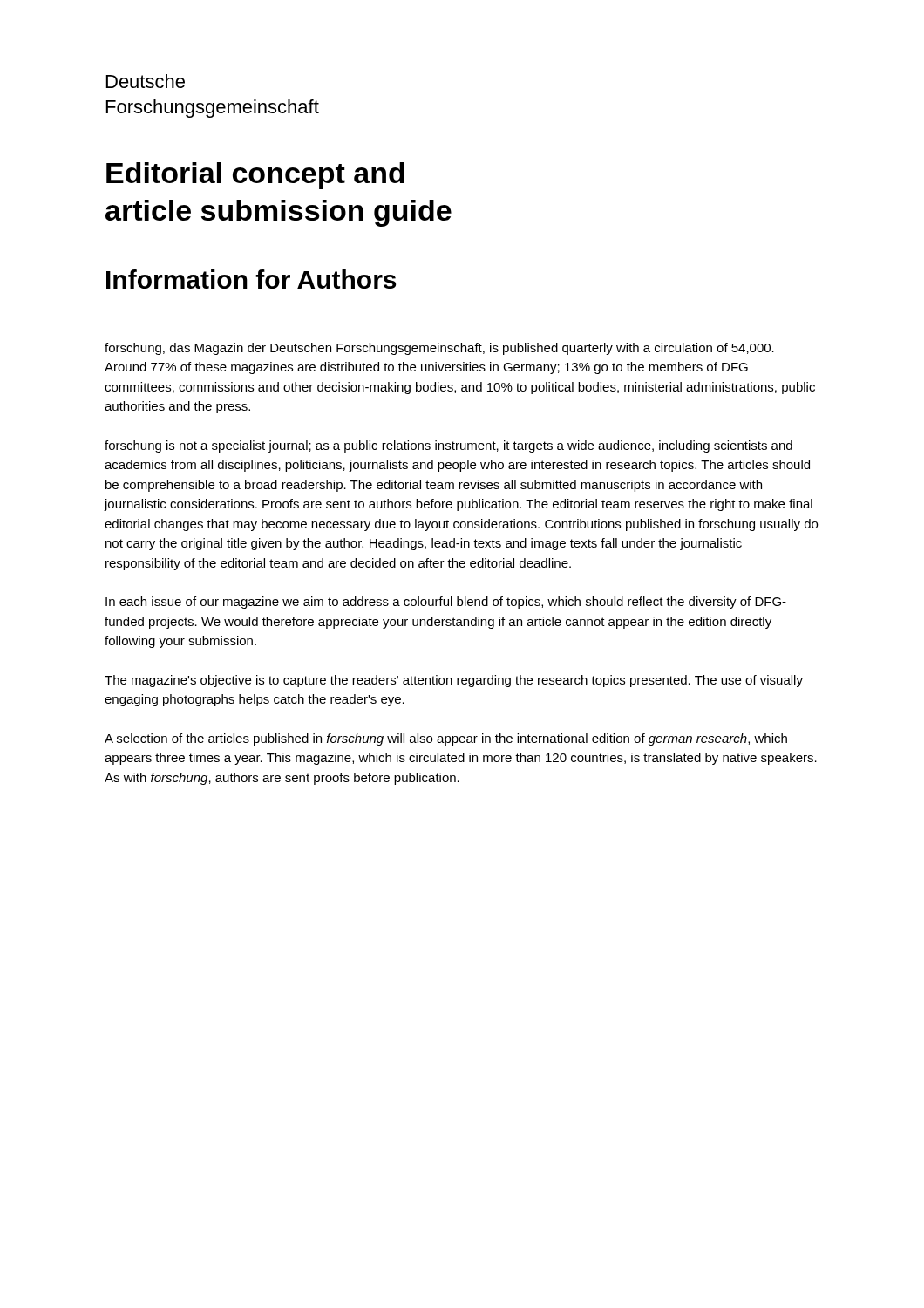Click the passage that begins "In each issue of our magazine we"
Image resolution: width=924 pixels, height=1308 pixels.
[x=462, y=622]
